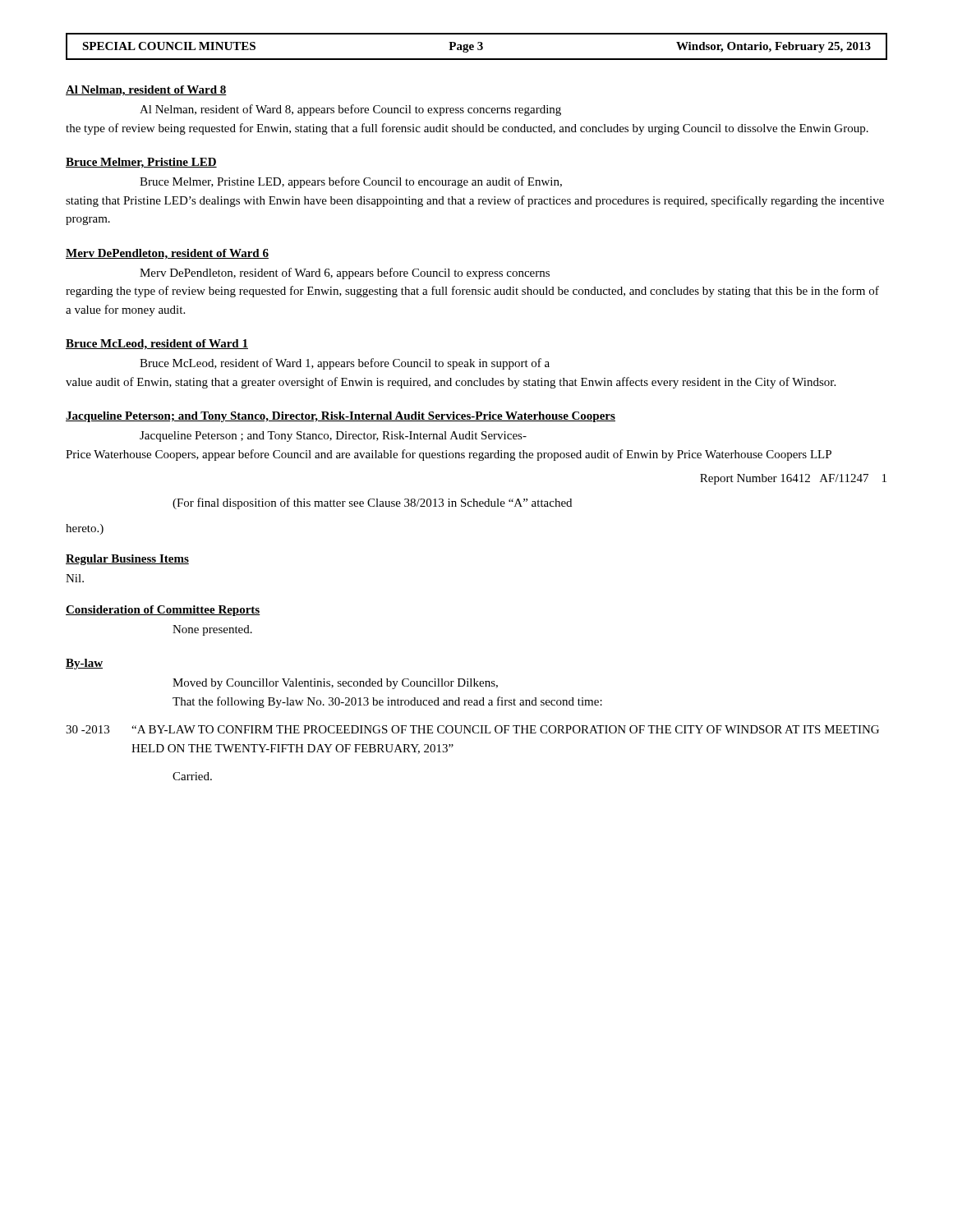Where does it say "Bruce Melmer, Pristine LED"?

tap(141, 162)
